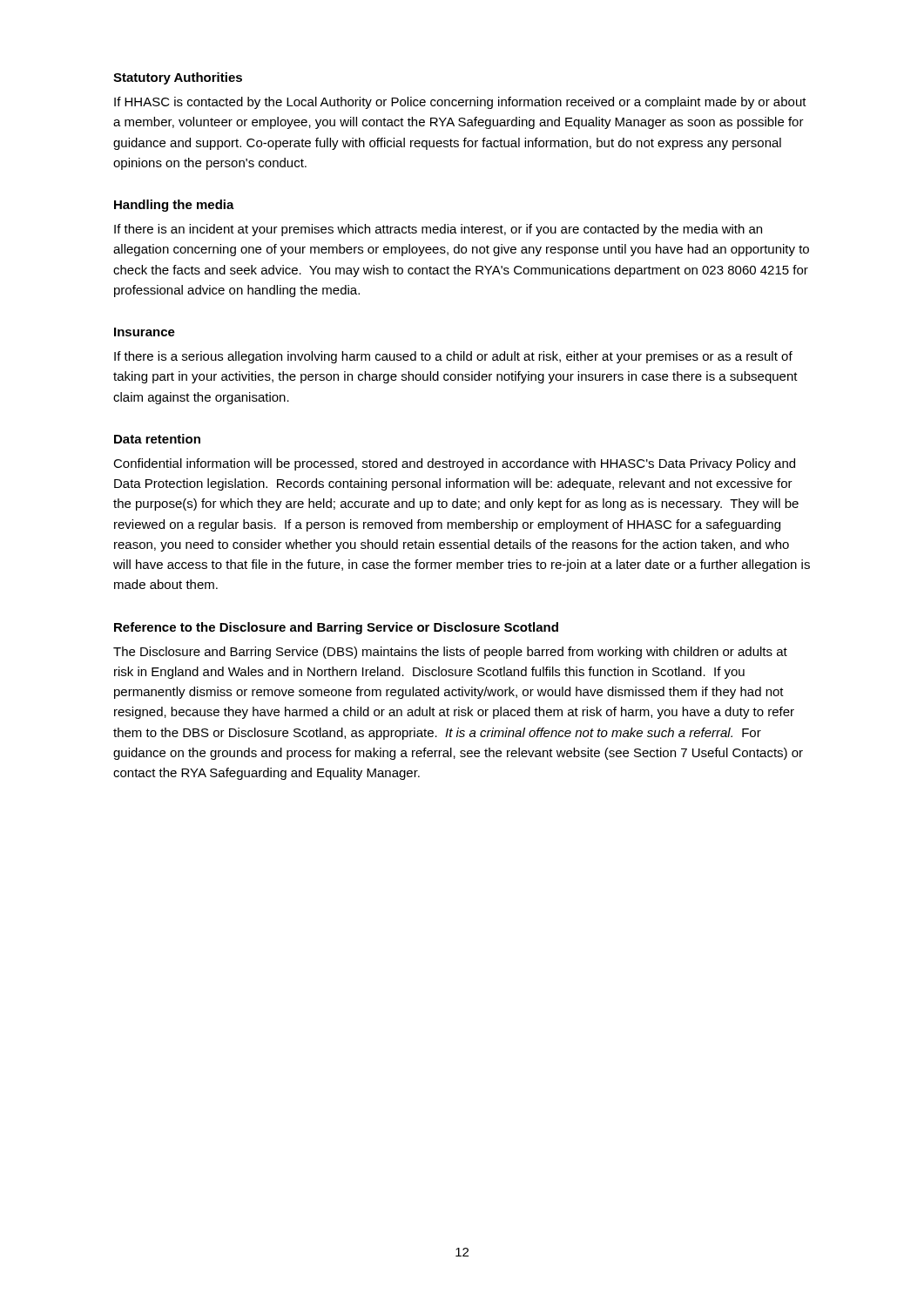Select the region starting "Handling the media"
924x1307 pixels.
173,204
